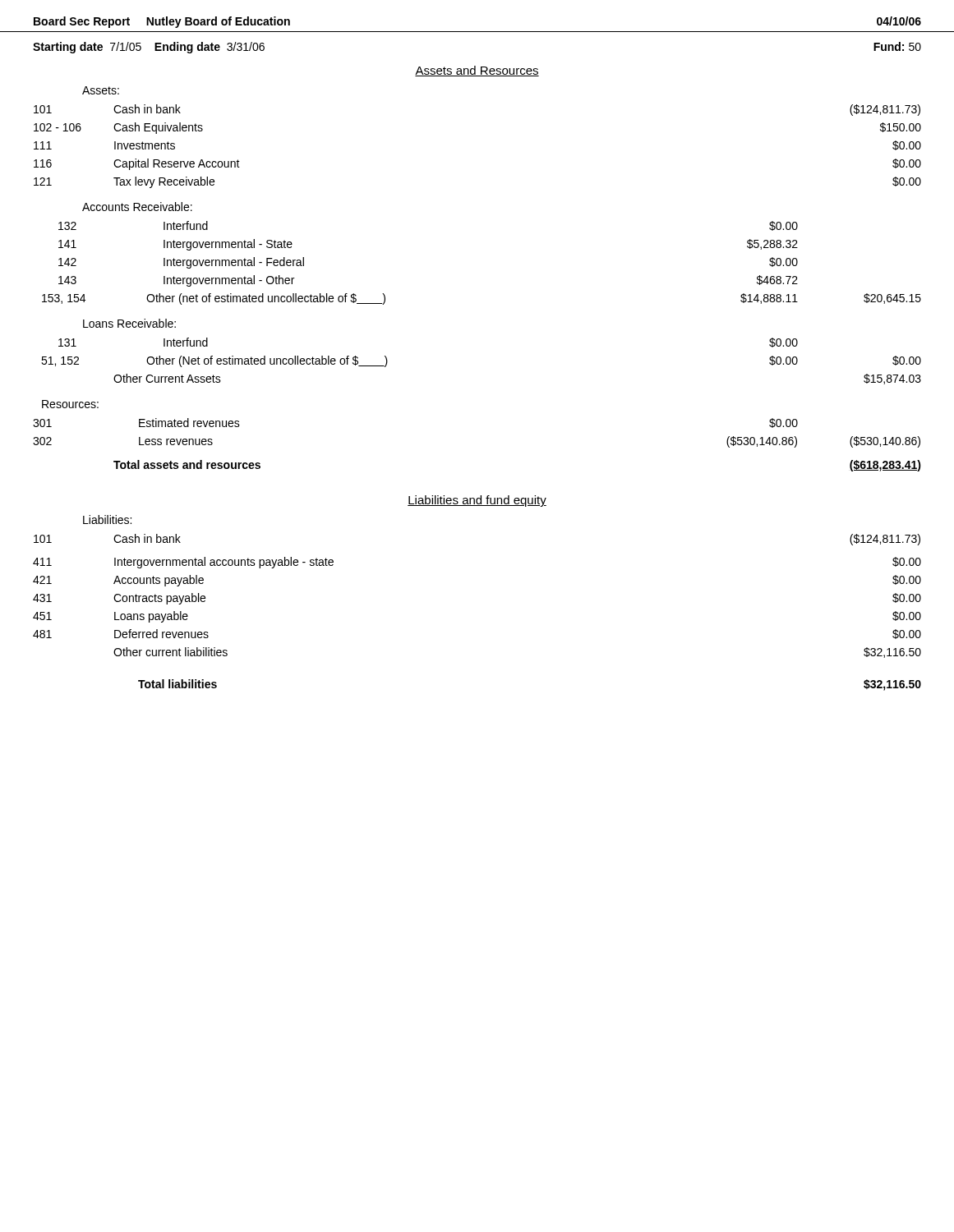954x1232 pixels.
Task: Where does it say "141 Intergovernmental - State $5,288.32"?
Action: tap(66, 244)
